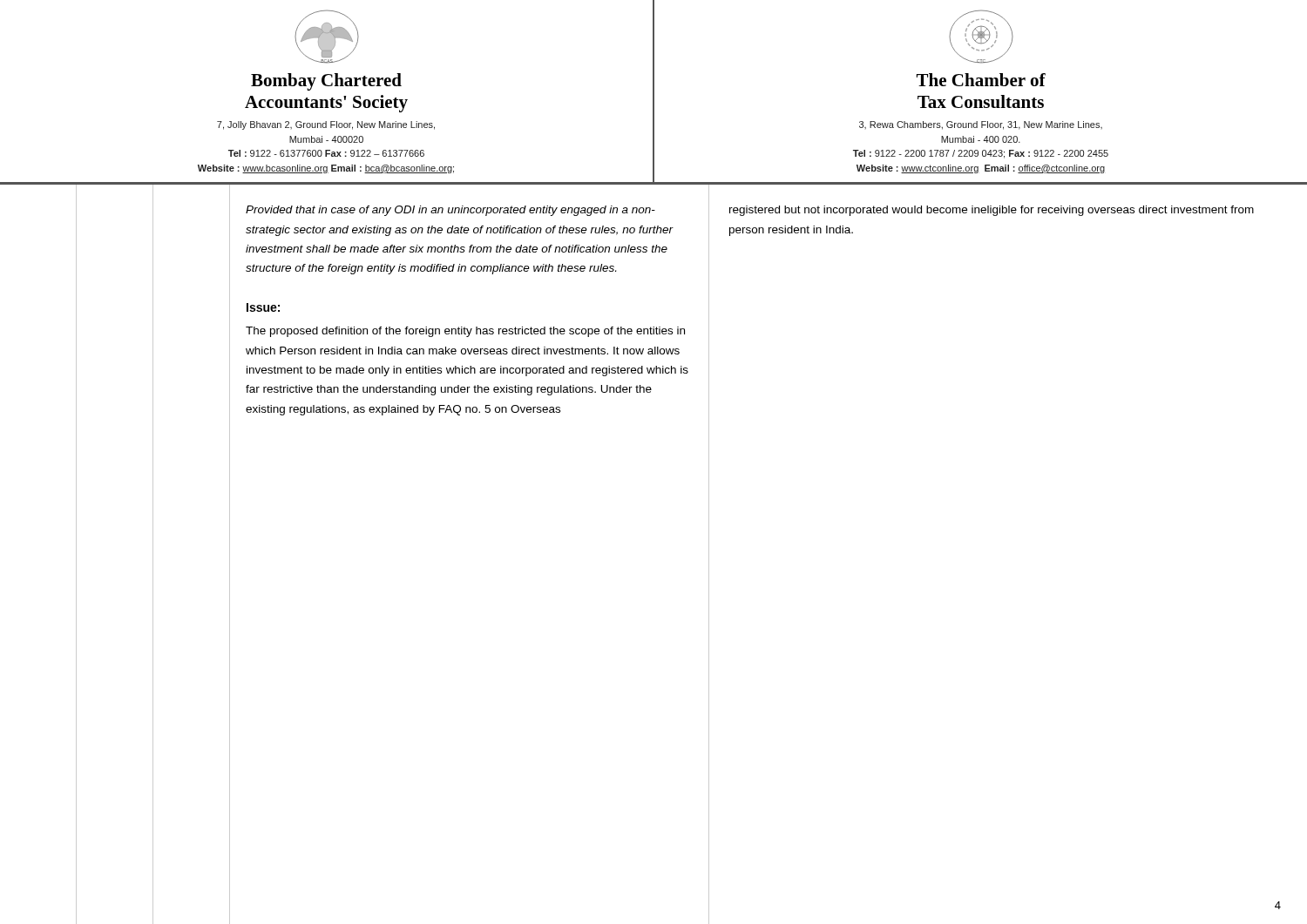Navigate to the region starting "The proposed definition of"
The height and width of the screenshot is (924, 1307).
[x=467, y=370]
